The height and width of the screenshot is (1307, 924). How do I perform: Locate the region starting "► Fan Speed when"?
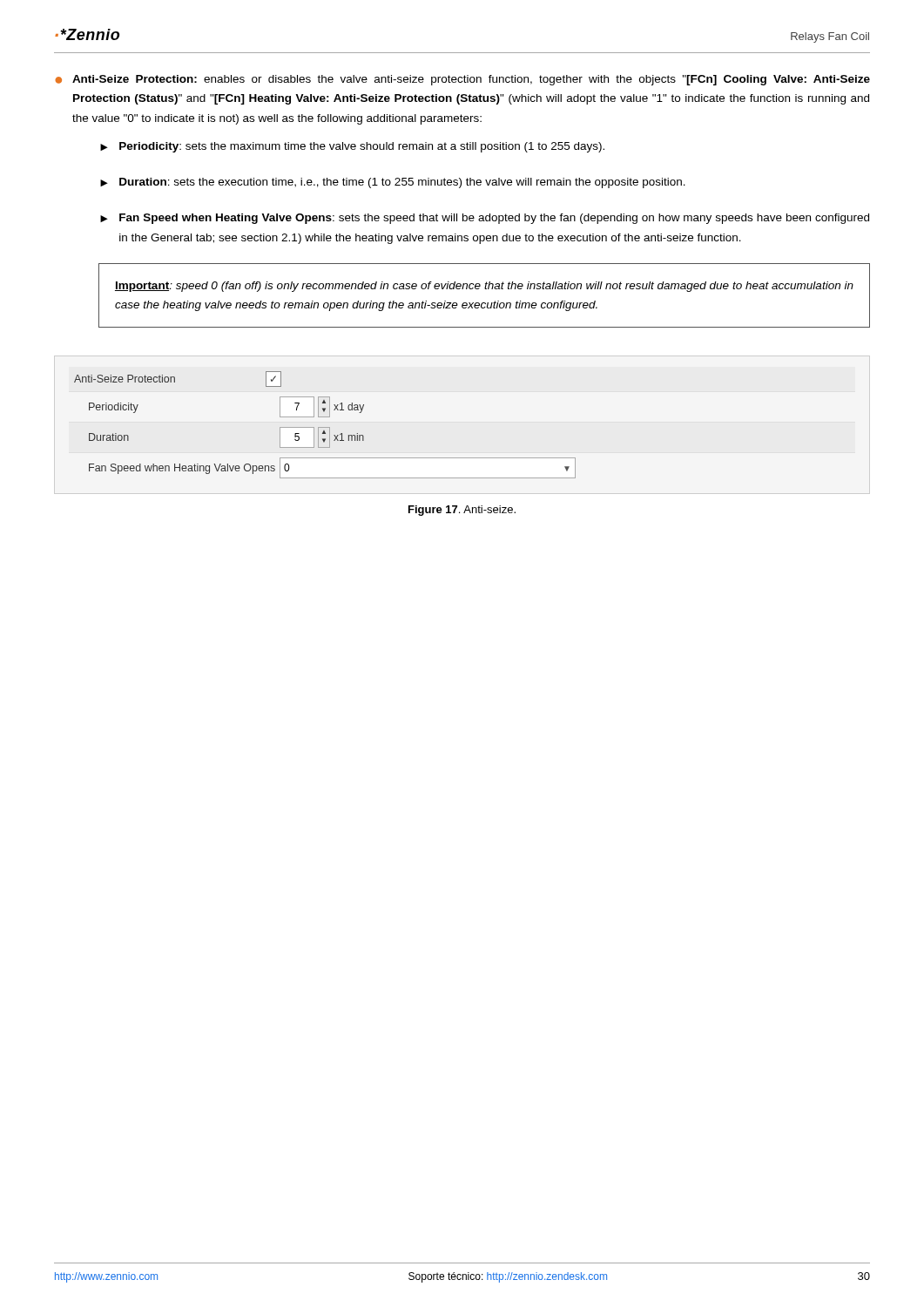tap(484, 228)
